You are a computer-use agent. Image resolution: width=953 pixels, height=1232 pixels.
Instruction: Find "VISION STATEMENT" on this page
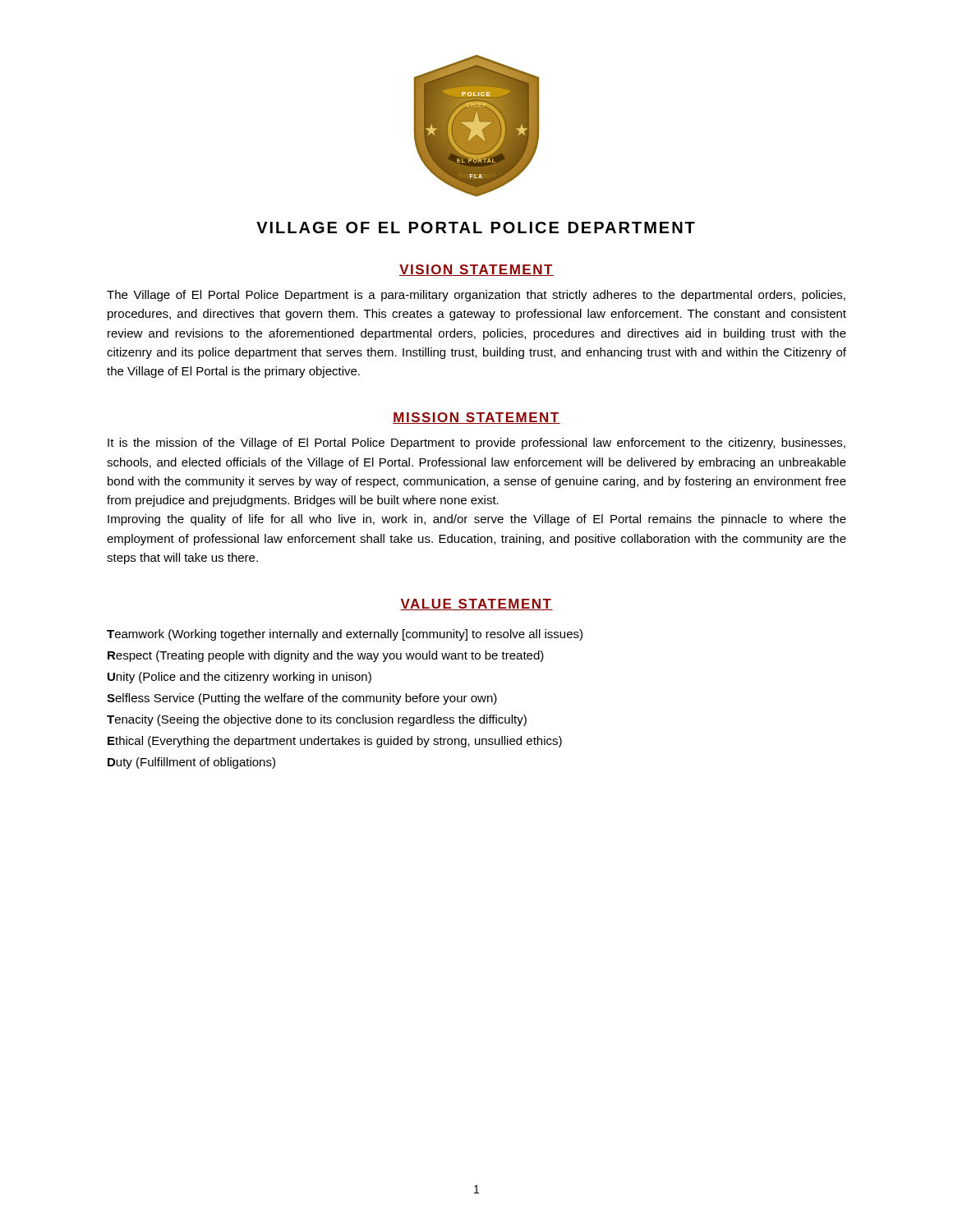(476, 270)
